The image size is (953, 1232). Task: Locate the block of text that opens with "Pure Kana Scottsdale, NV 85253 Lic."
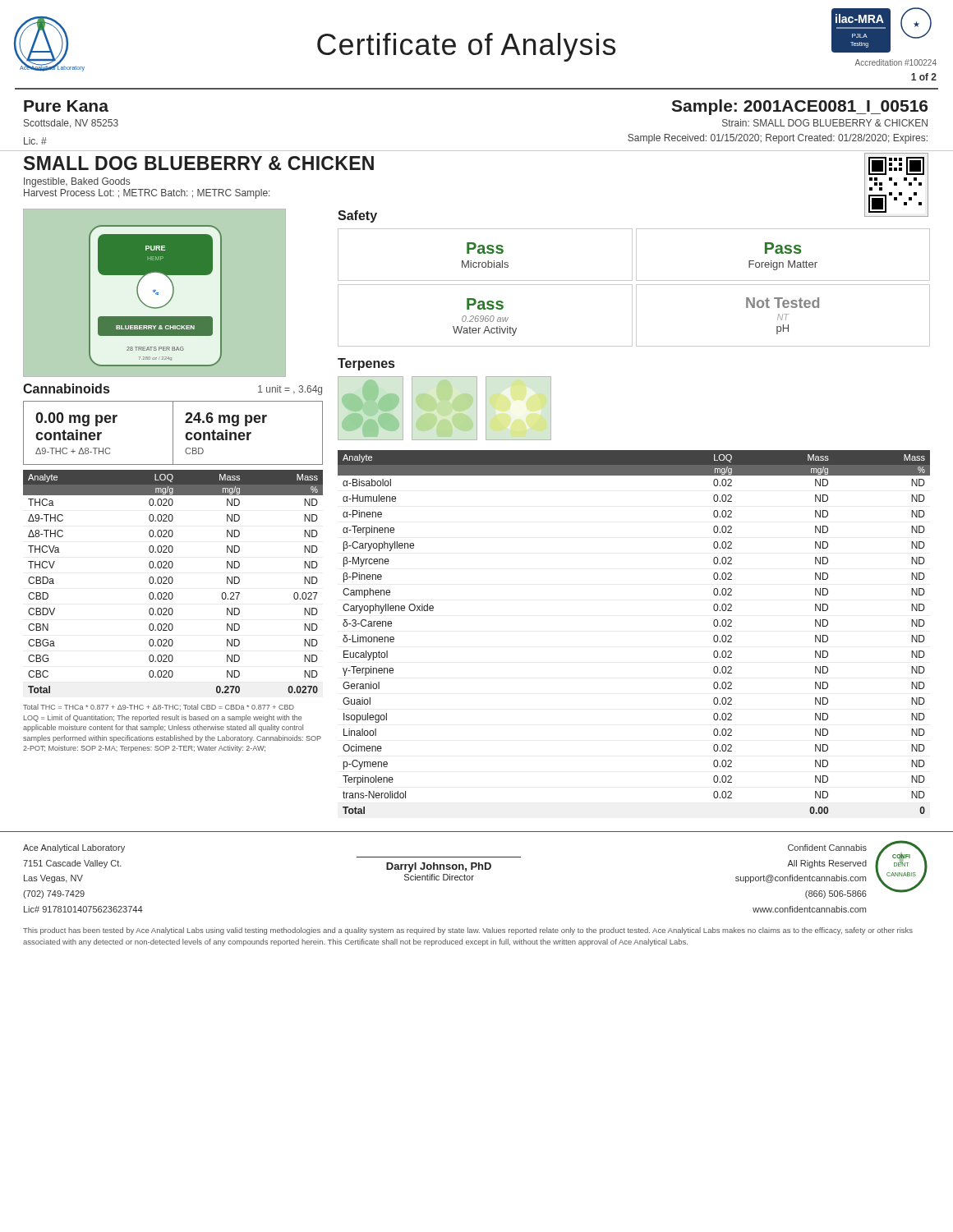73,107
